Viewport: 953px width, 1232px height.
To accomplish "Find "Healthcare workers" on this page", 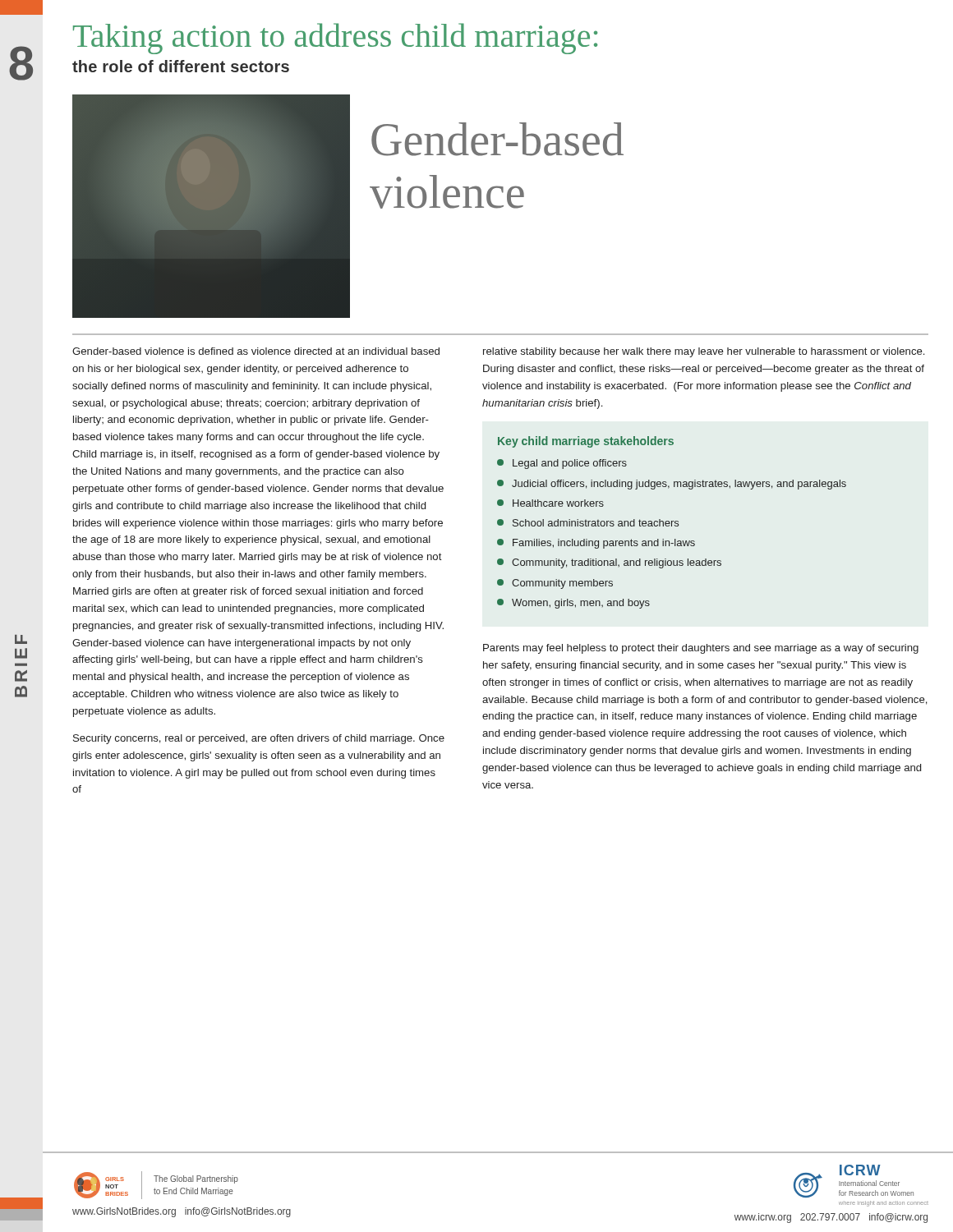I will (x=550, y=503).
